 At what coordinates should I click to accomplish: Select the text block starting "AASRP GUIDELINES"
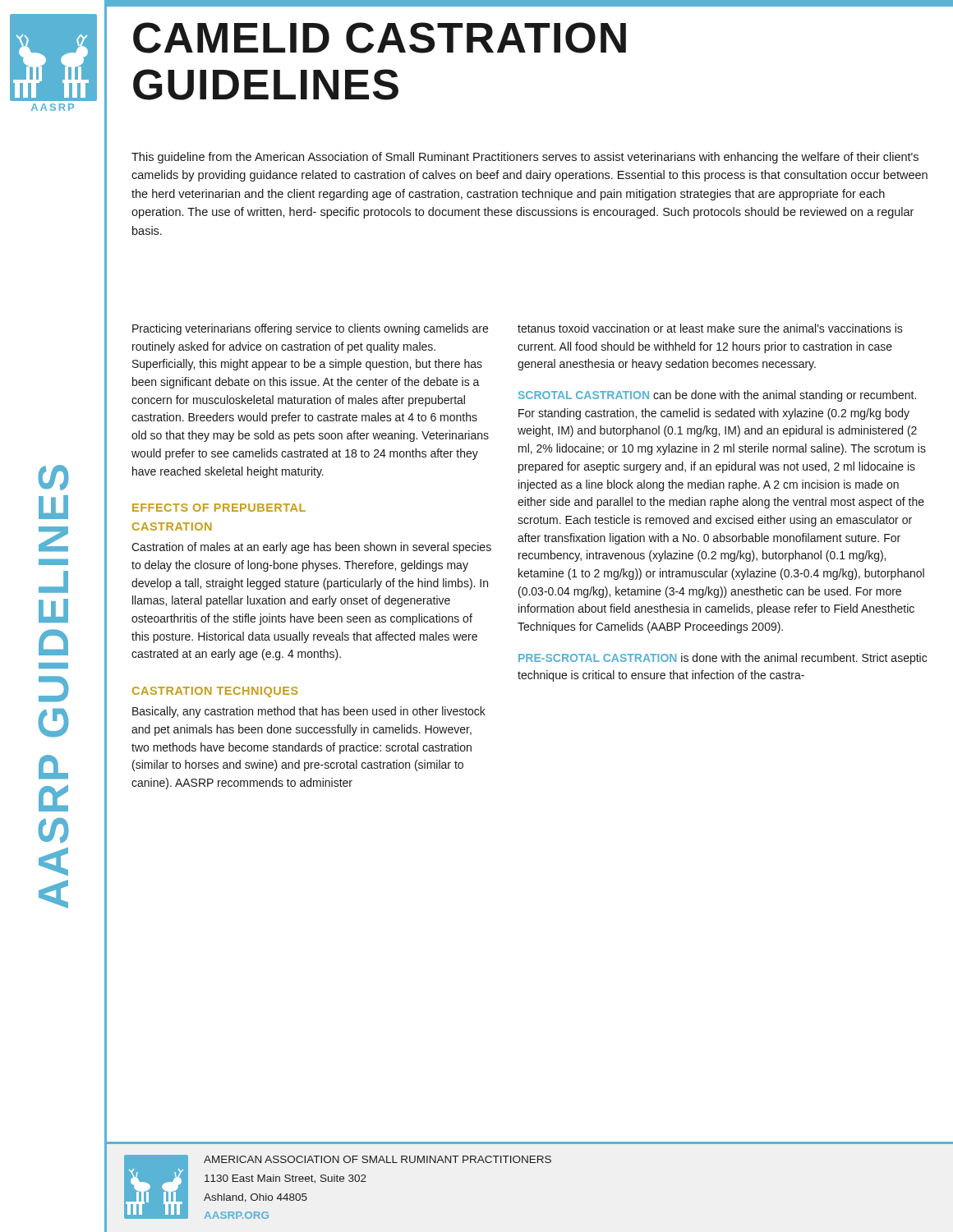[53, 686]
